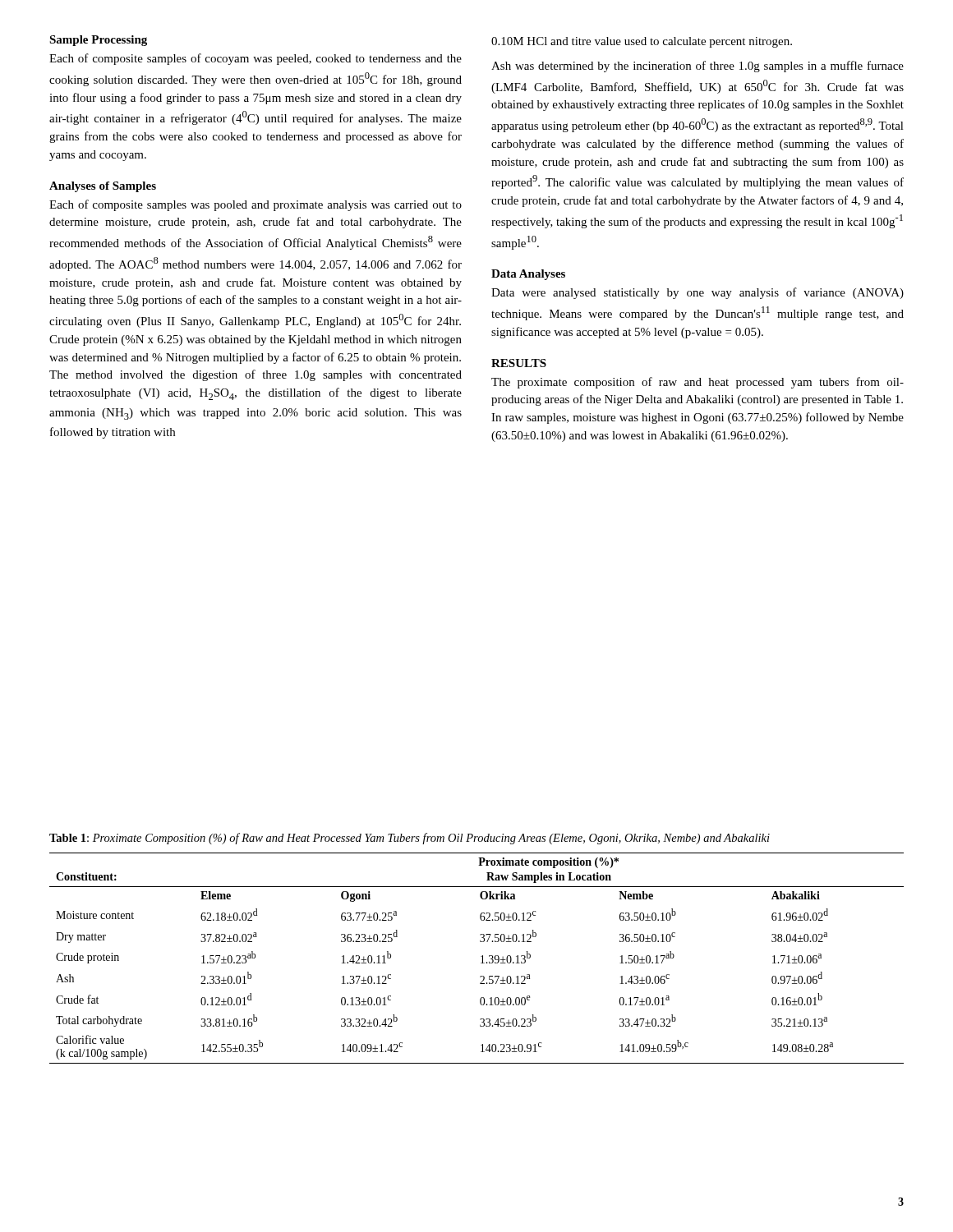
Task: Click on the text block that says "The proximate composition of raw and"
Action: click(698, 409)
